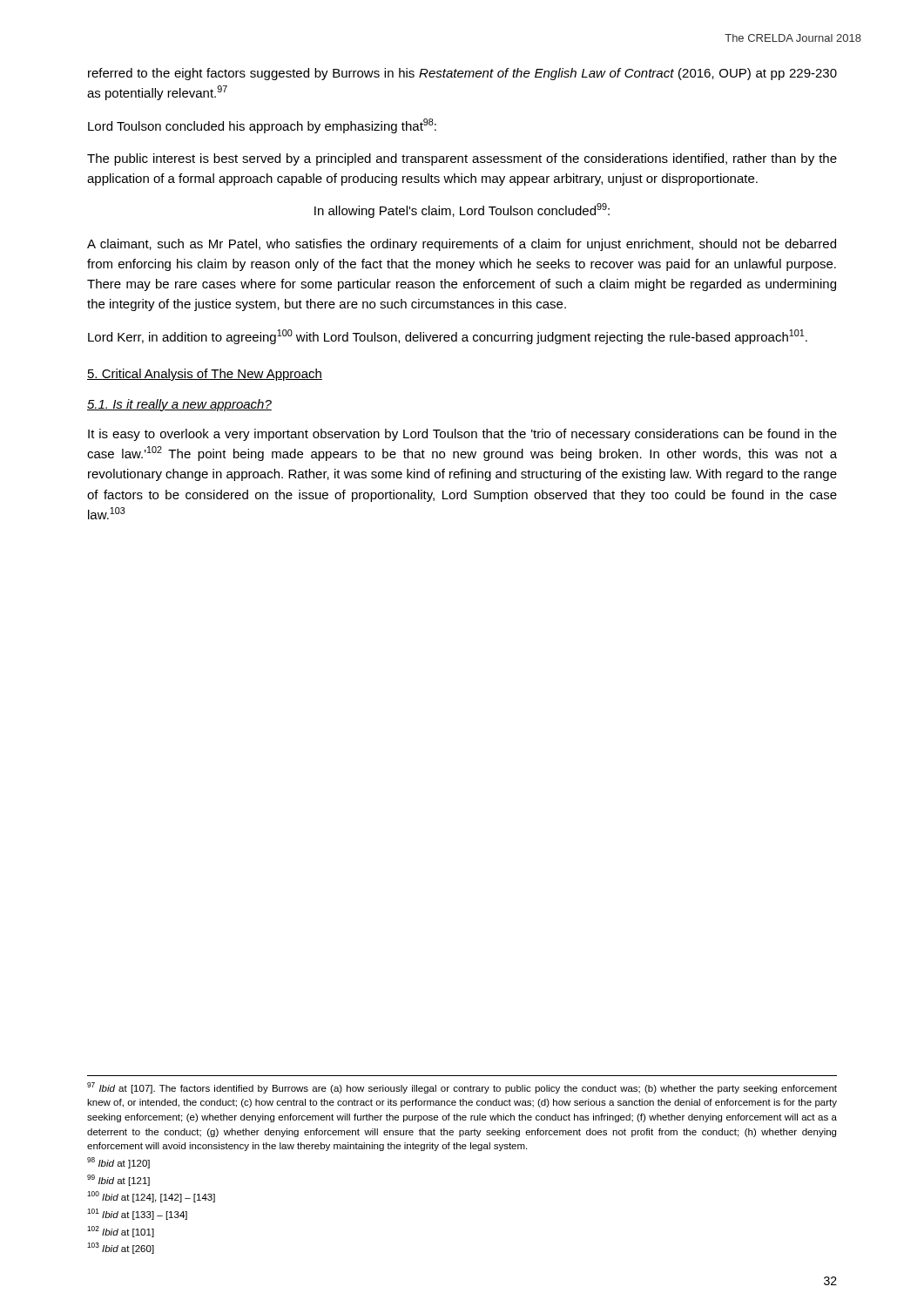The image size is (924, 1307).
Task: Locate the footnote containing "100 Ibid at [124], [142]"
Action: (151, 1197)
